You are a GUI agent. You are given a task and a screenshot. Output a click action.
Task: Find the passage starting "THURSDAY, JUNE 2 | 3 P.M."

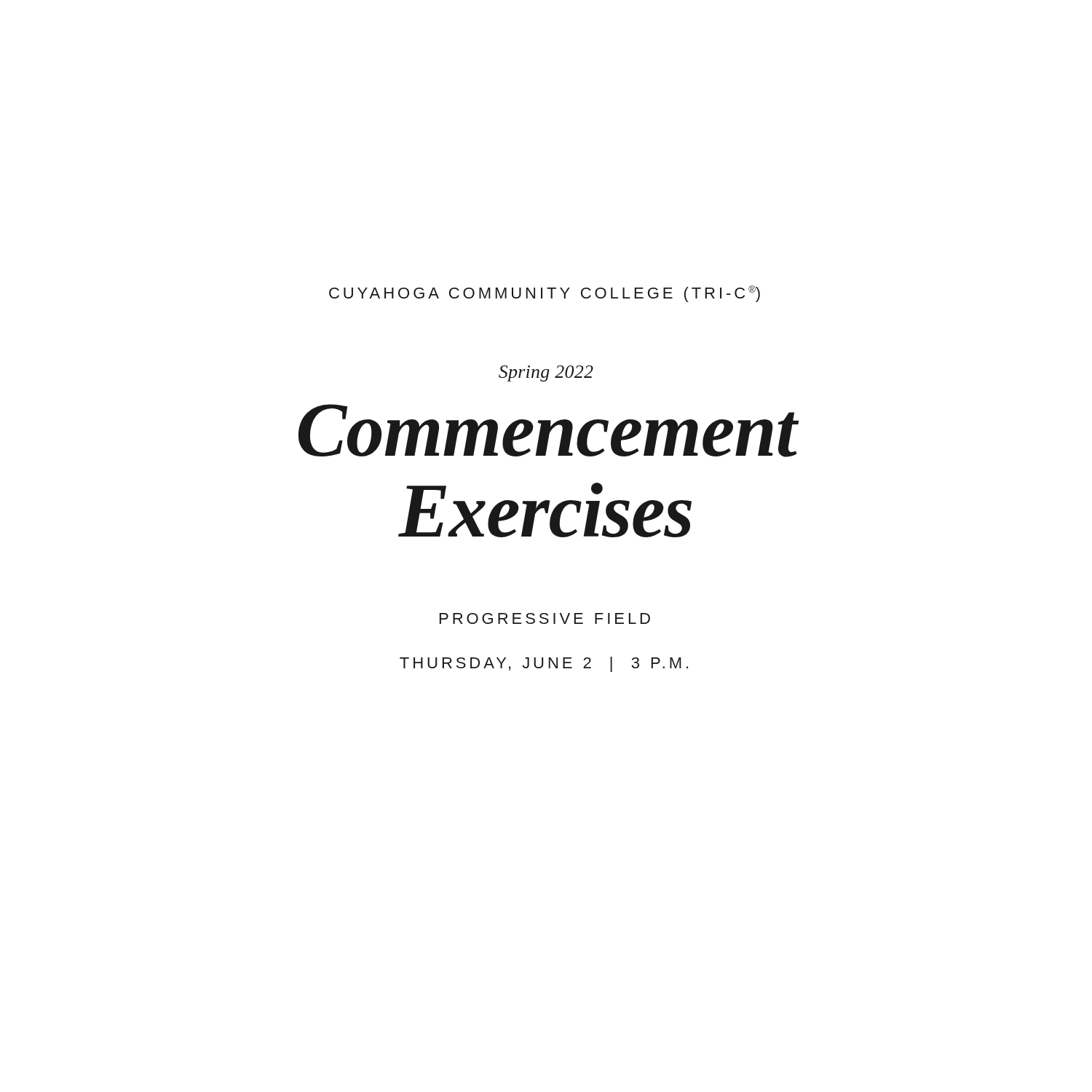coord(546,663)
